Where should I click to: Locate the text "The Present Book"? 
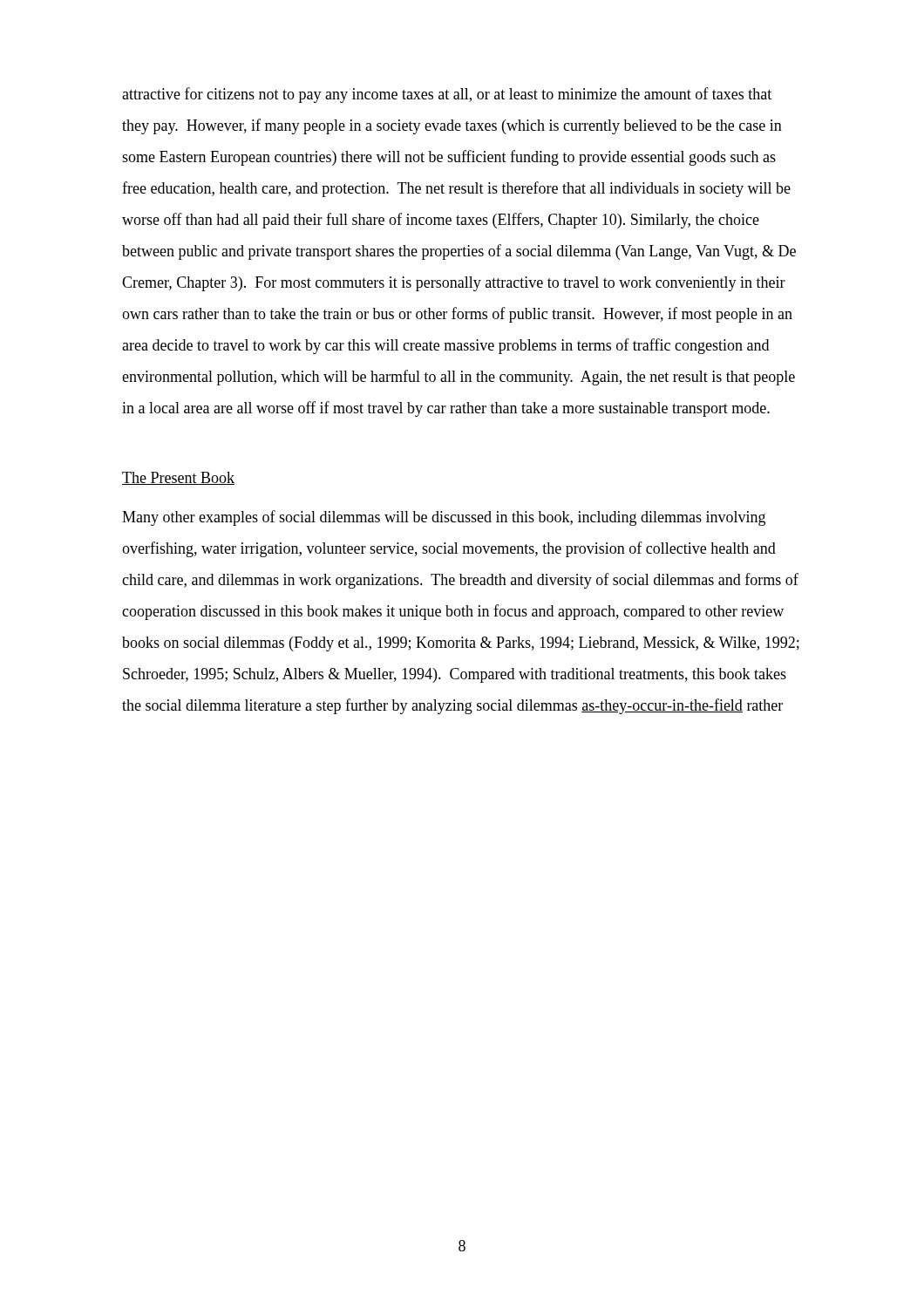click(x=178, y=478)
